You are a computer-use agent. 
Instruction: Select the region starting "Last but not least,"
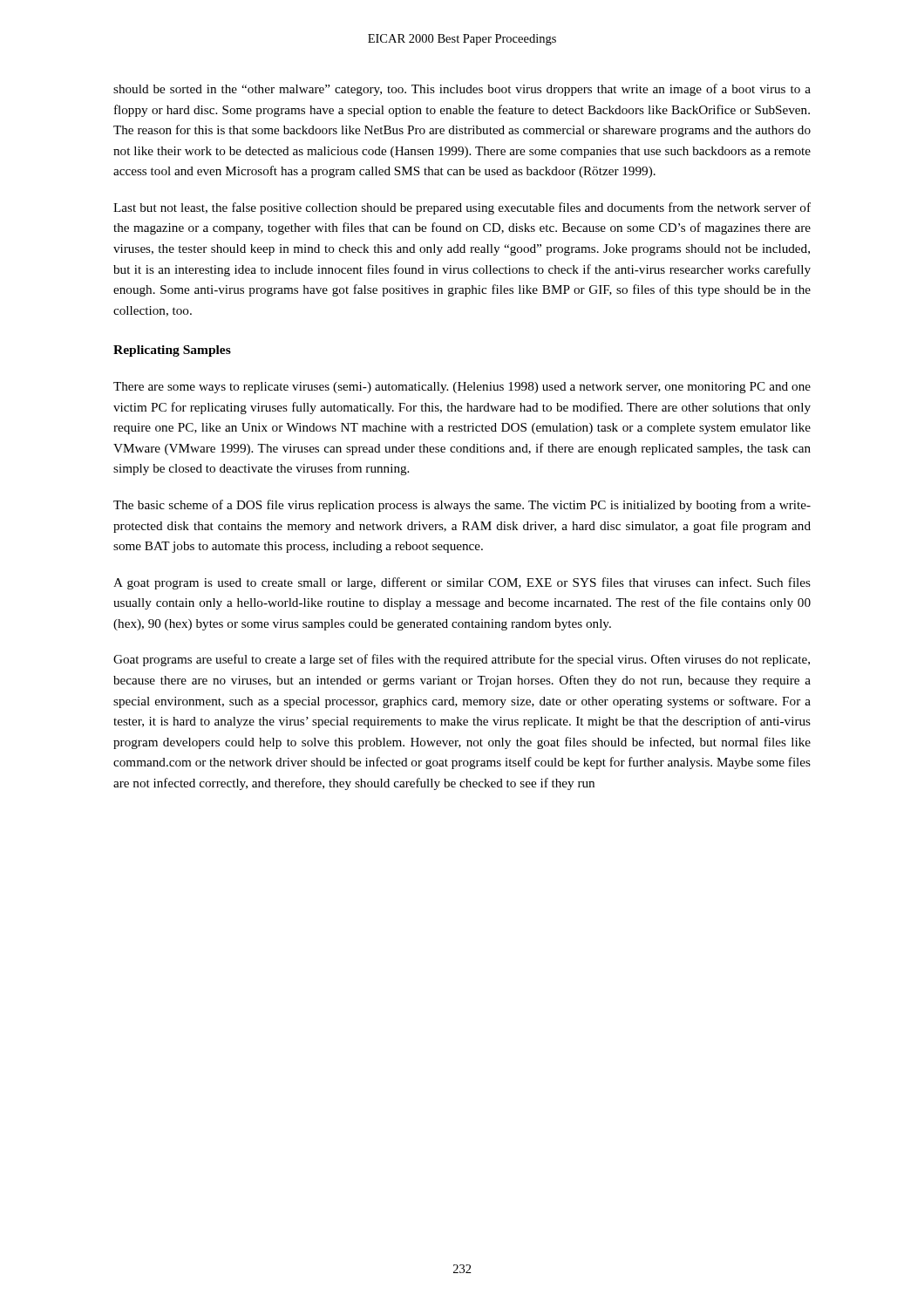[x=462, y=259]
